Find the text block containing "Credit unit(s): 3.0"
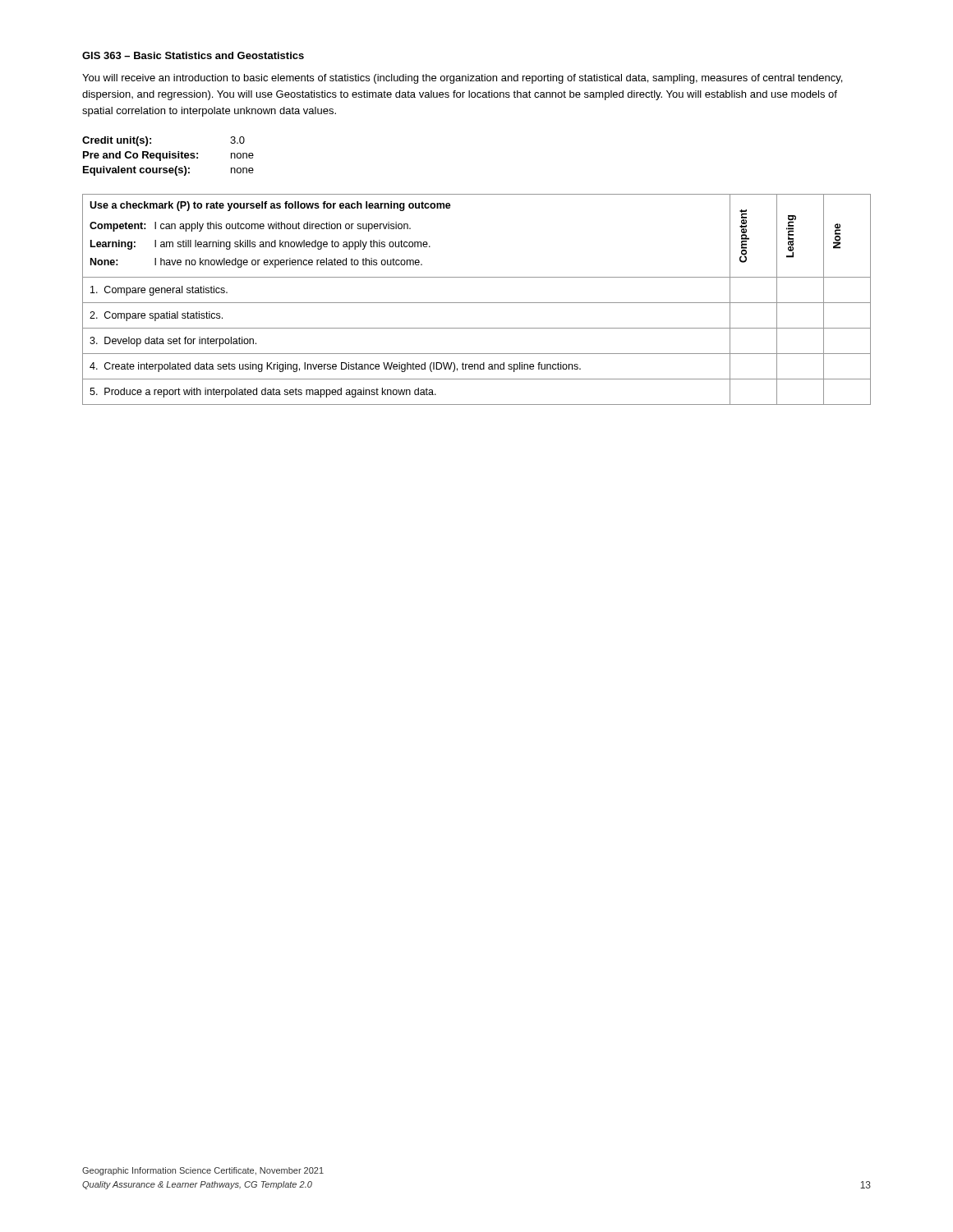The height and width of the screenshot is (1232, 953). coord(168,156)
